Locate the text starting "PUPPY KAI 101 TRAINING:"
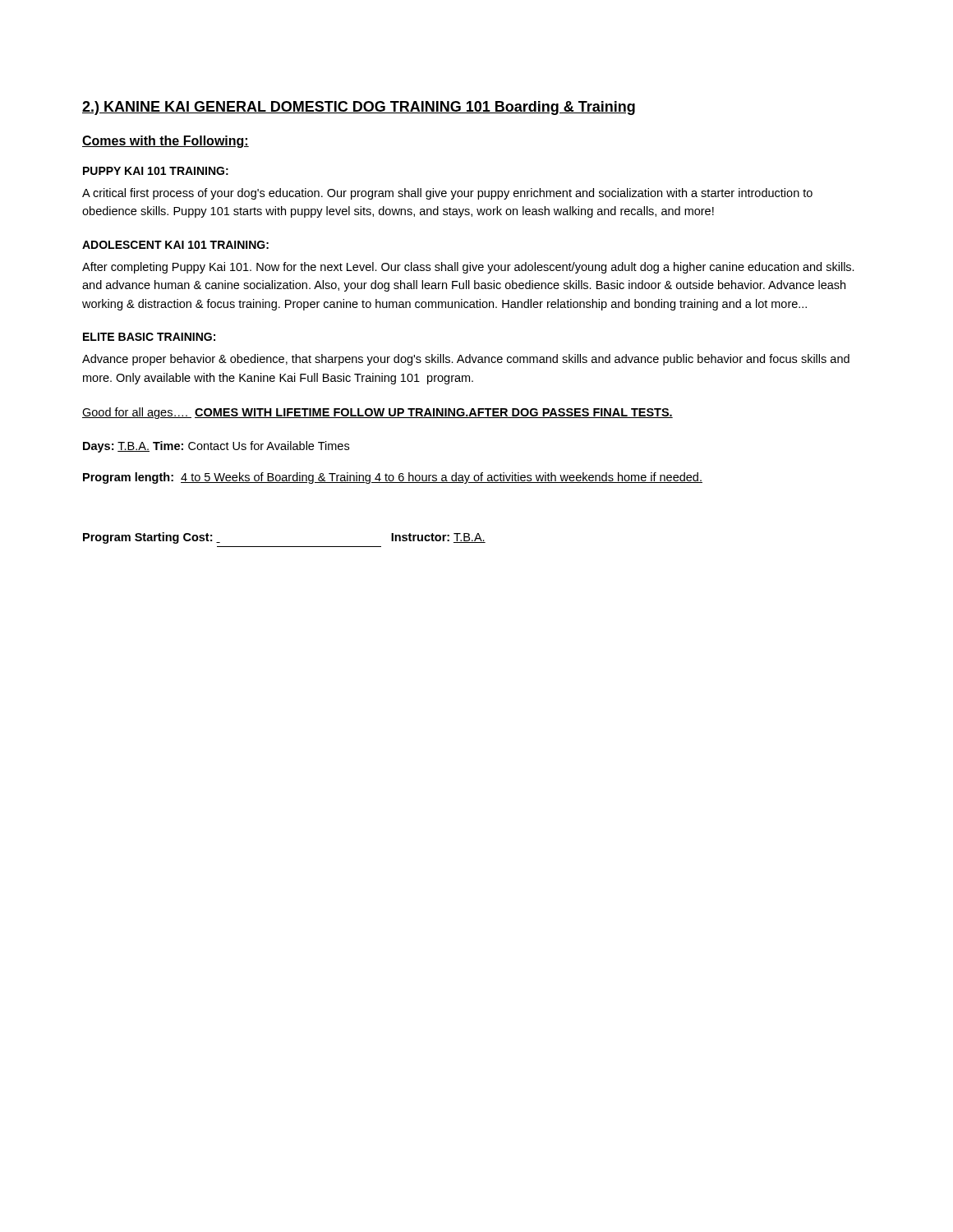This screenshot has height=1232, width=953. 156,171
